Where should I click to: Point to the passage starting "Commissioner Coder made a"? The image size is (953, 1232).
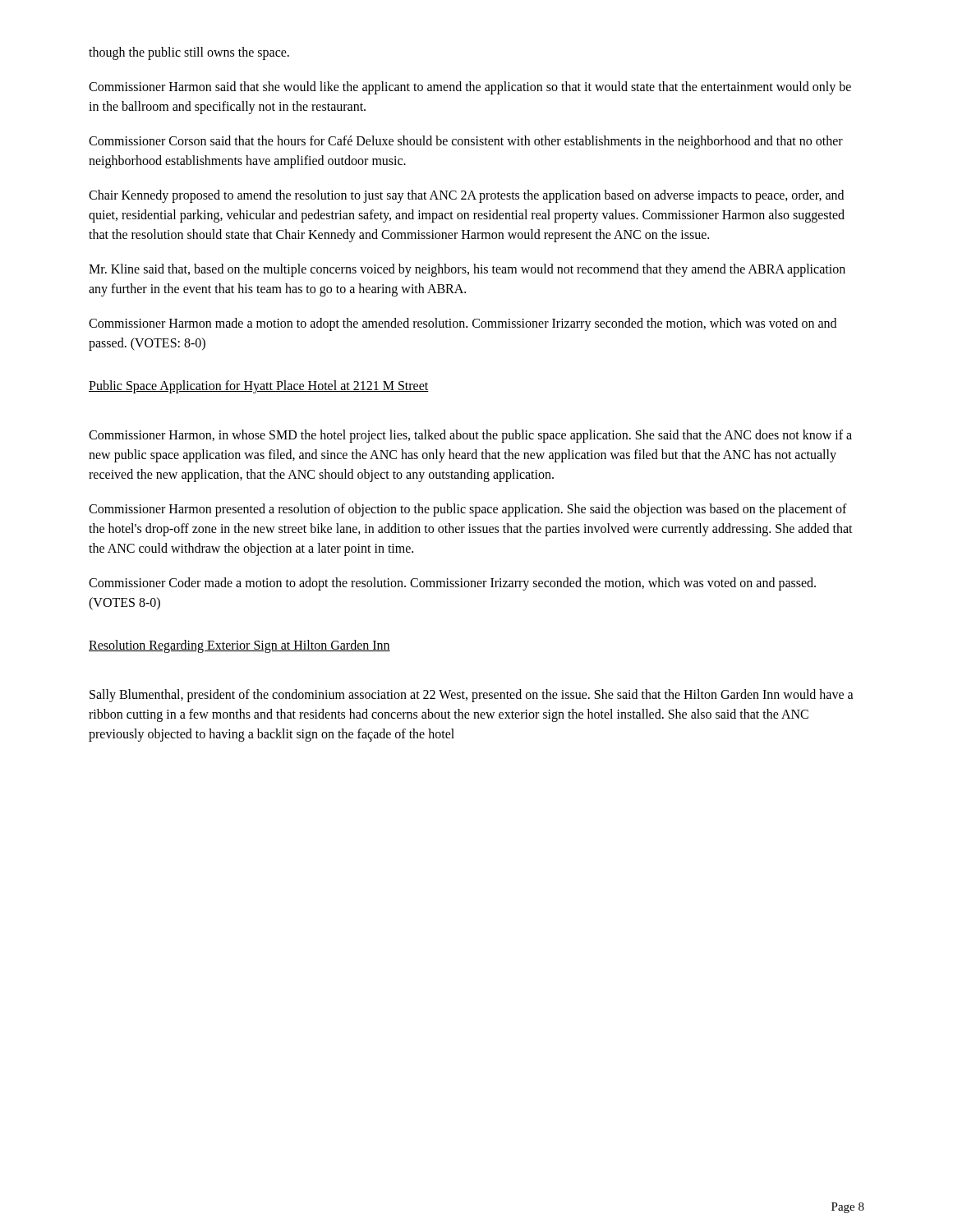tap(453, 593)
